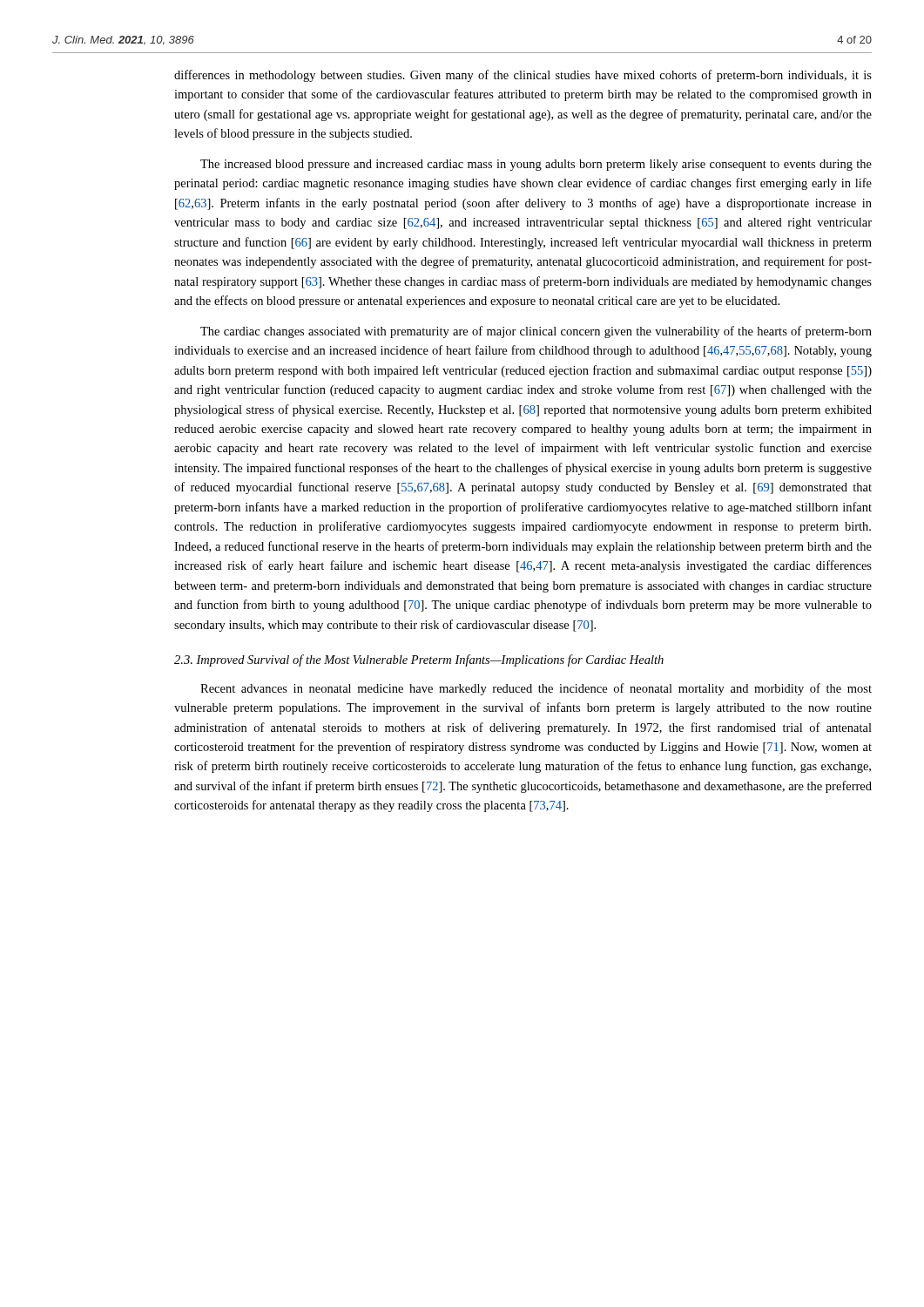Point to the block starting "Recent advances in neonatal medicine have markedly"
924x1307 pixels.
click(x=523, y=747)
